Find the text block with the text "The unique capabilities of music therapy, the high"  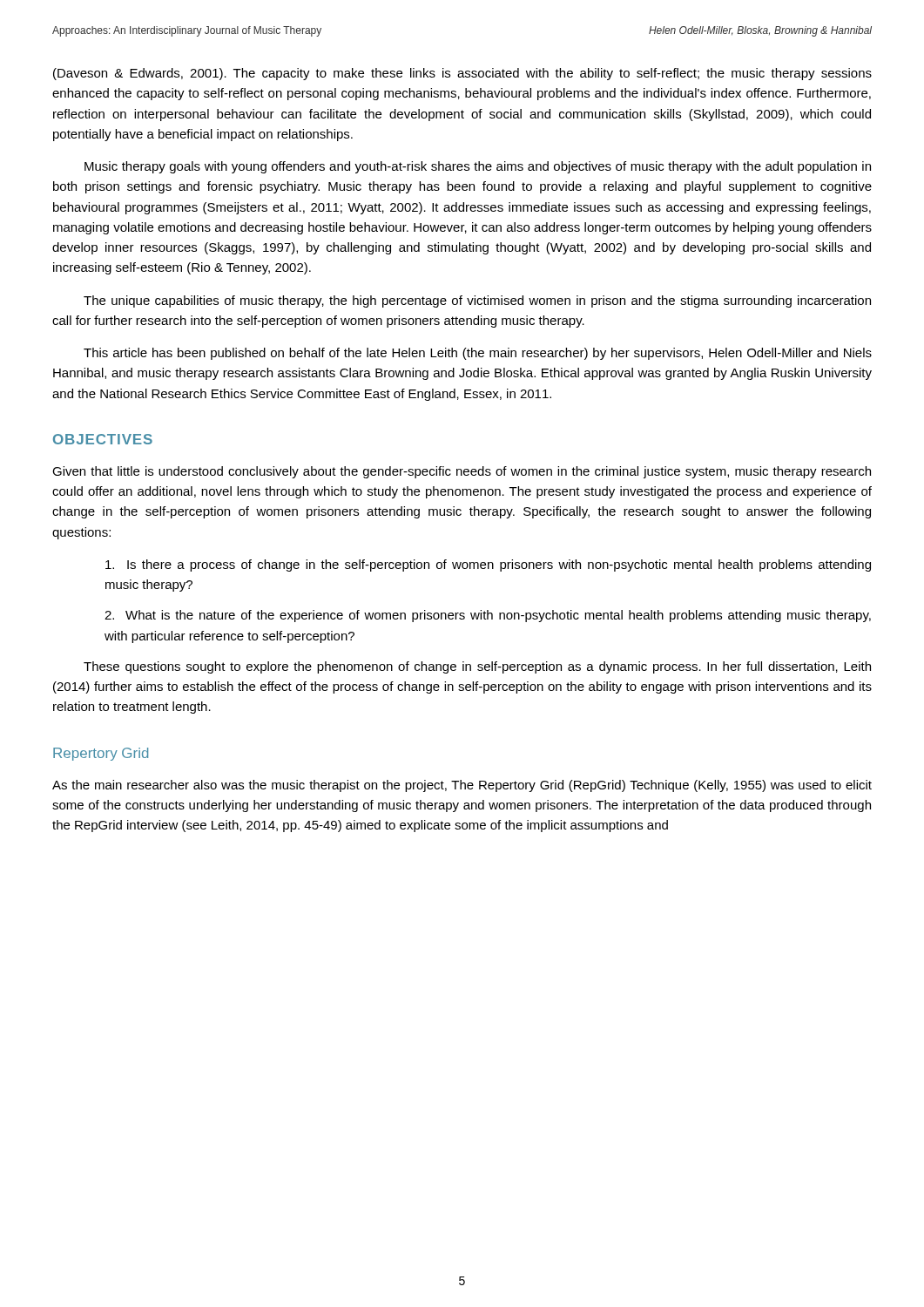tap(462, 310)
